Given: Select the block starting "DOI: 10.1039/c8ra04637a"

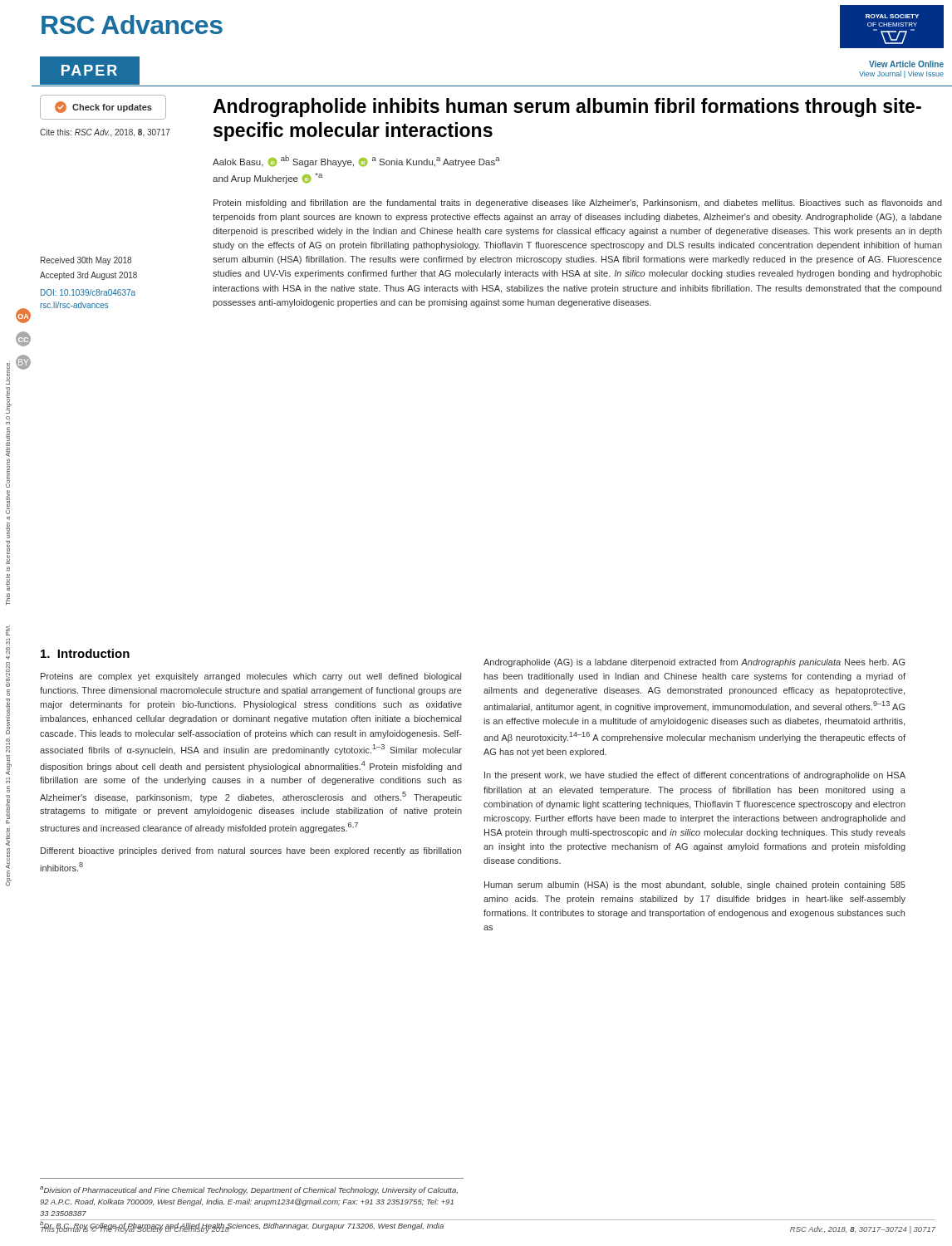Looking at the screenshot, I should (x=88, y=293).
